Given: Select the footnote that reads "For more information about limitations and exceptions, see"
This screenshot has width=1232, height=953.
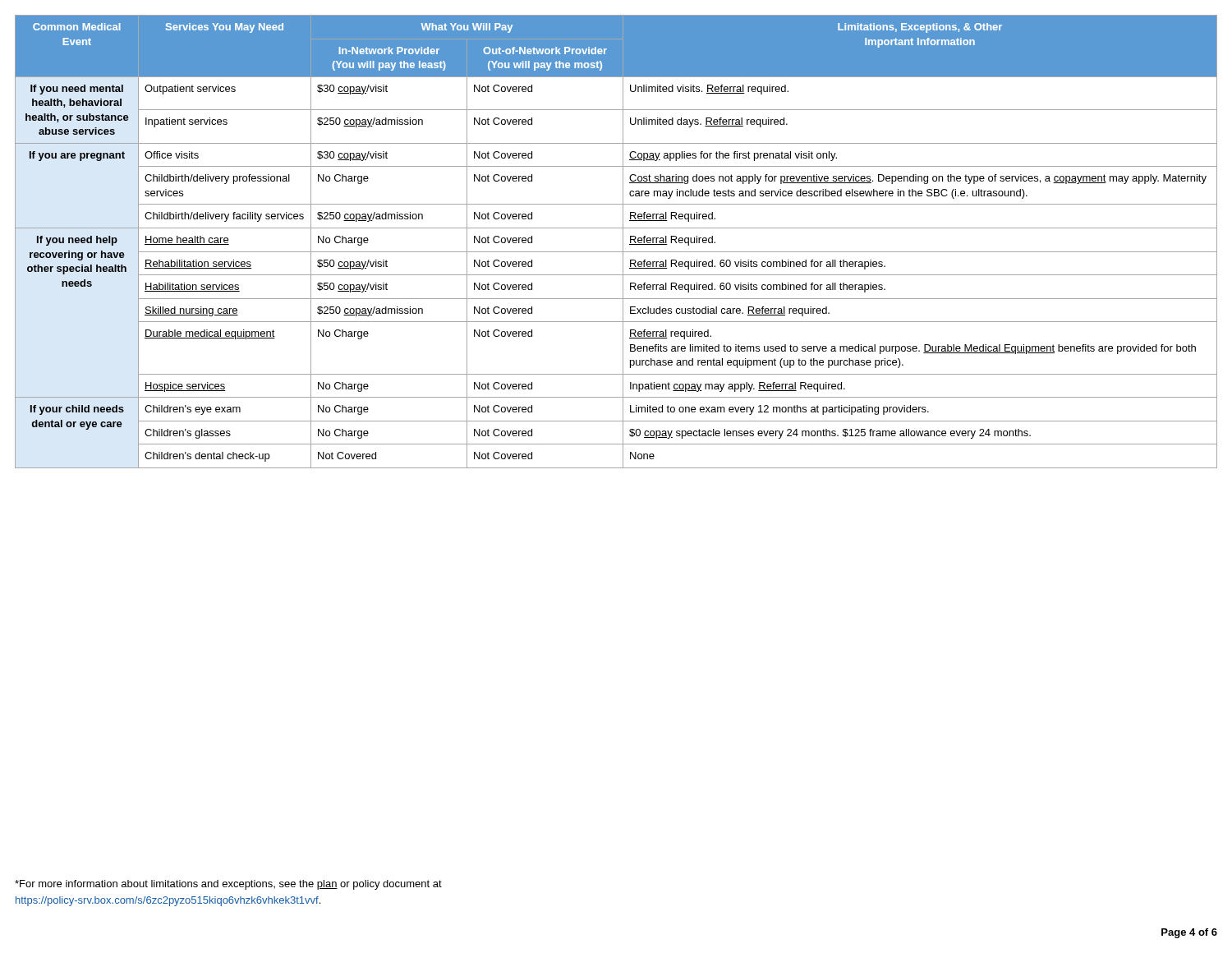Looking at the screenshot, I should click(228, 892).
